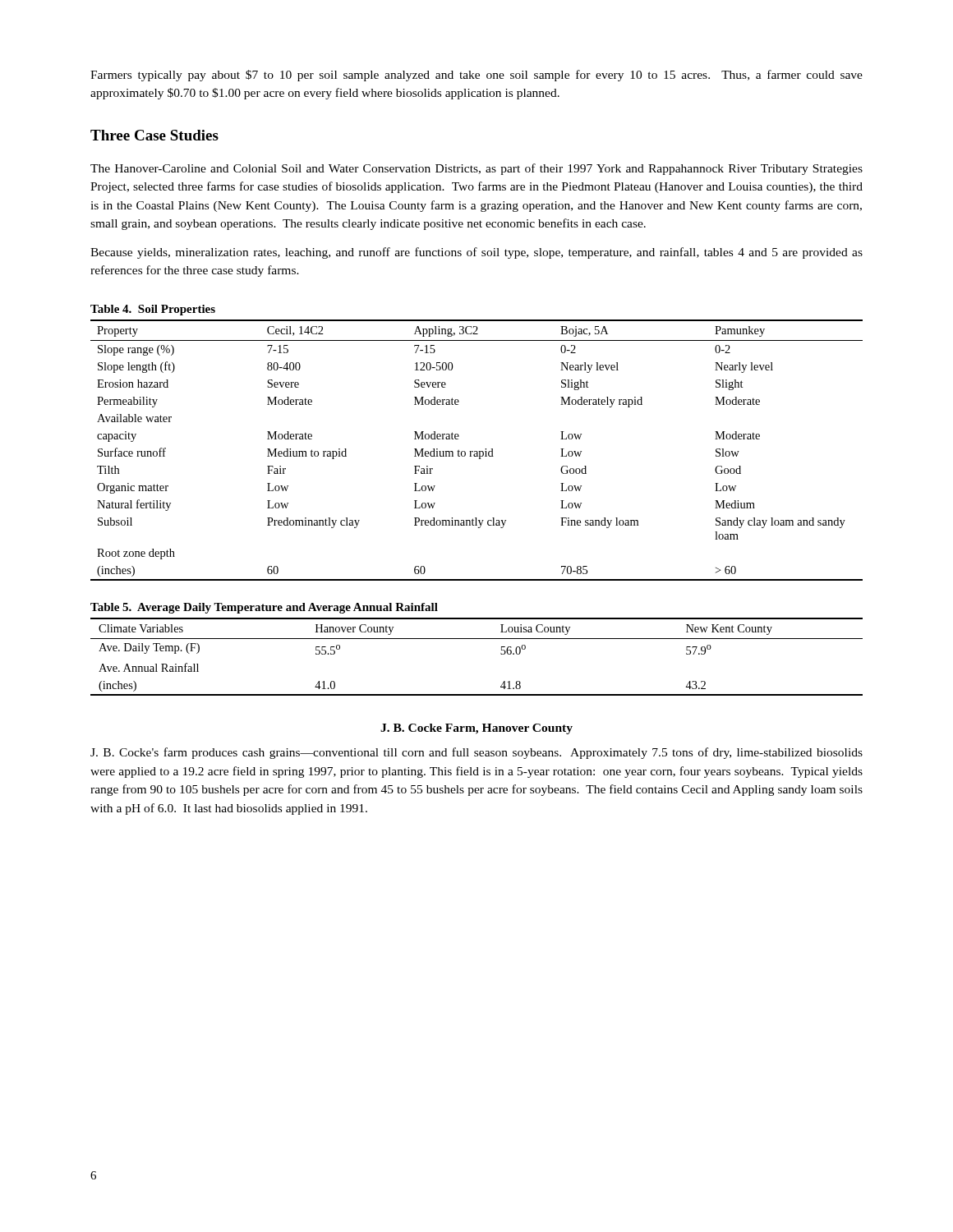Locate the text block containing "J. B. Cocke's"
The width and height of the screenshot is (953, 1232).
[476, 780]
